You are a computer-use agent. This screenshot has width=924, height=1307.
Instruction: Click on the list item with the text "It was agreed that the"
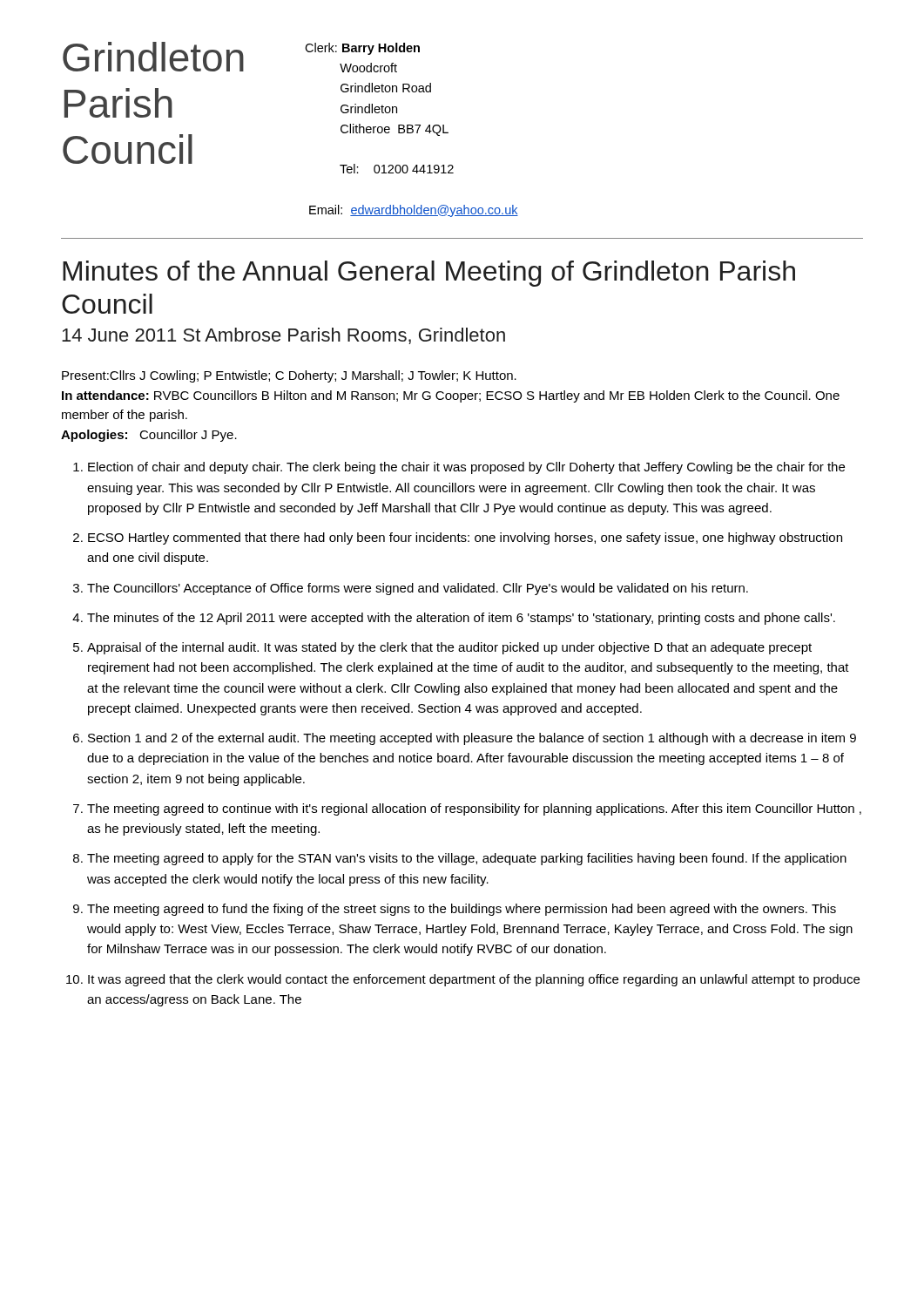tap(474, 989)
